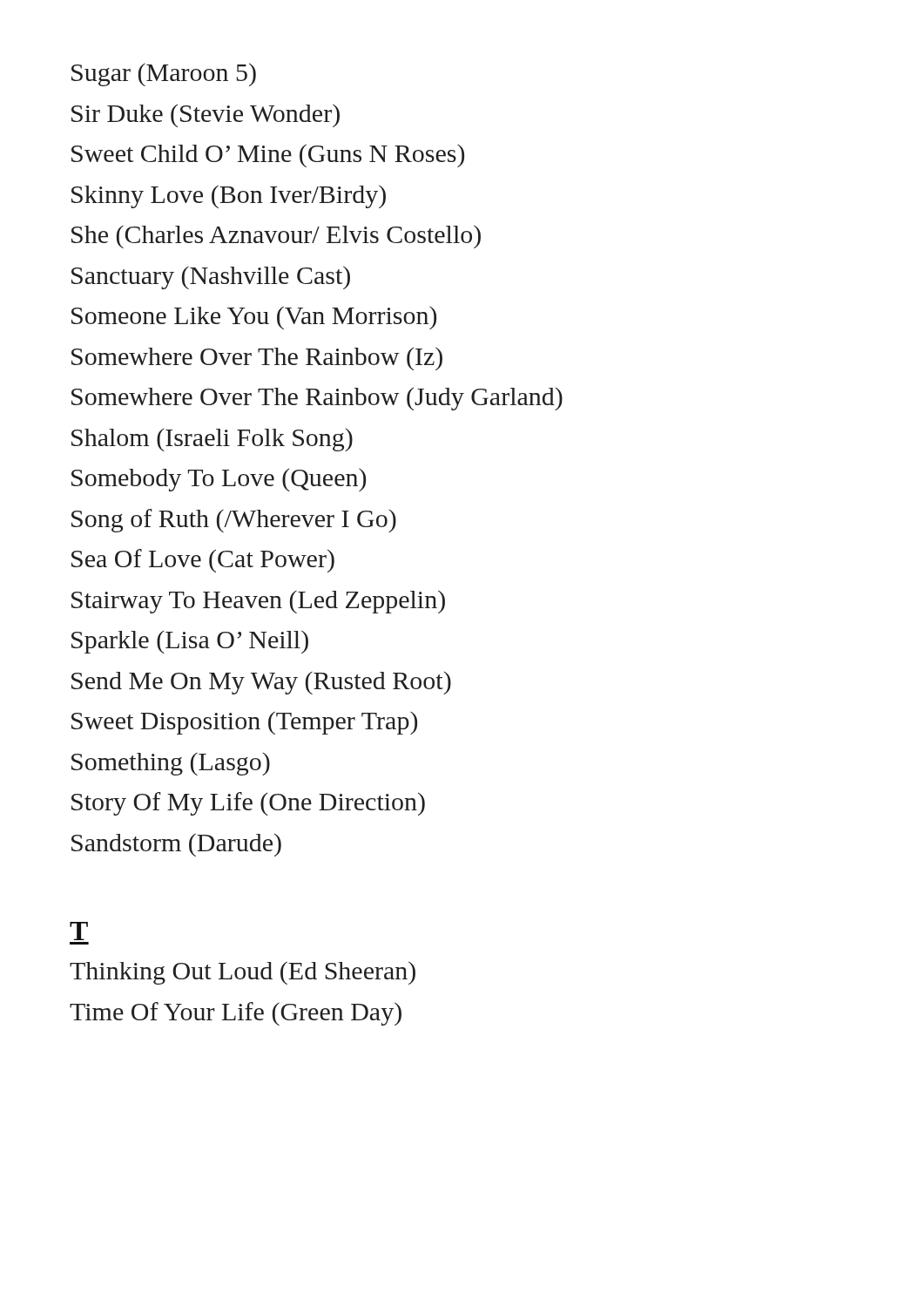This screenshot has width=924, height=1307.
Task: Locate the text "Sir Duke (Stevie Wonder)"
Action: coord(205,112)
